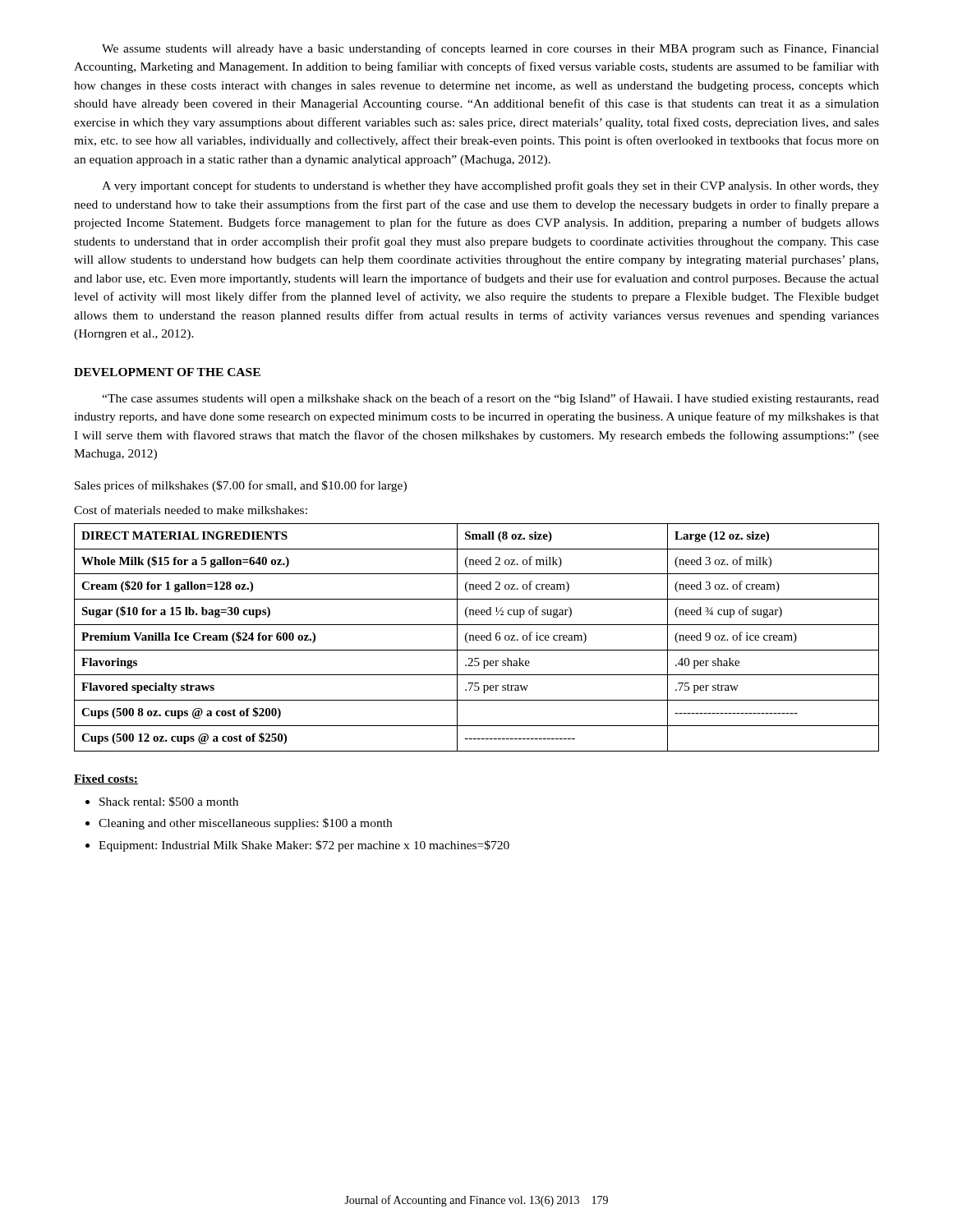Select the list item that reads "Shack rental: $500"
The width and height of the screenshot is (953, 1232).
click(x=169, y=801)
